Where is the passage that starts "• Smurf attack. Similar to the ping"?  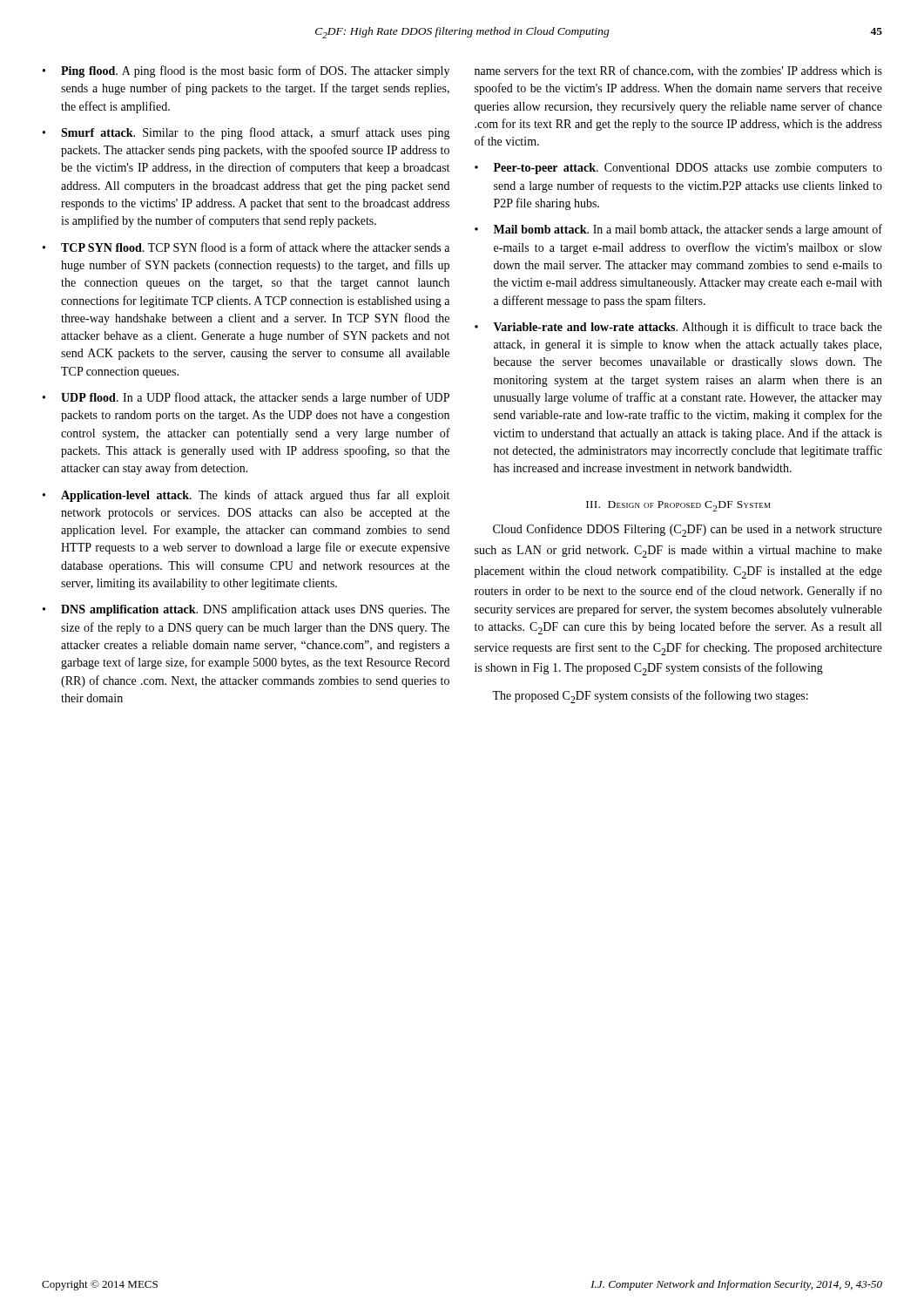click(246, 178)
